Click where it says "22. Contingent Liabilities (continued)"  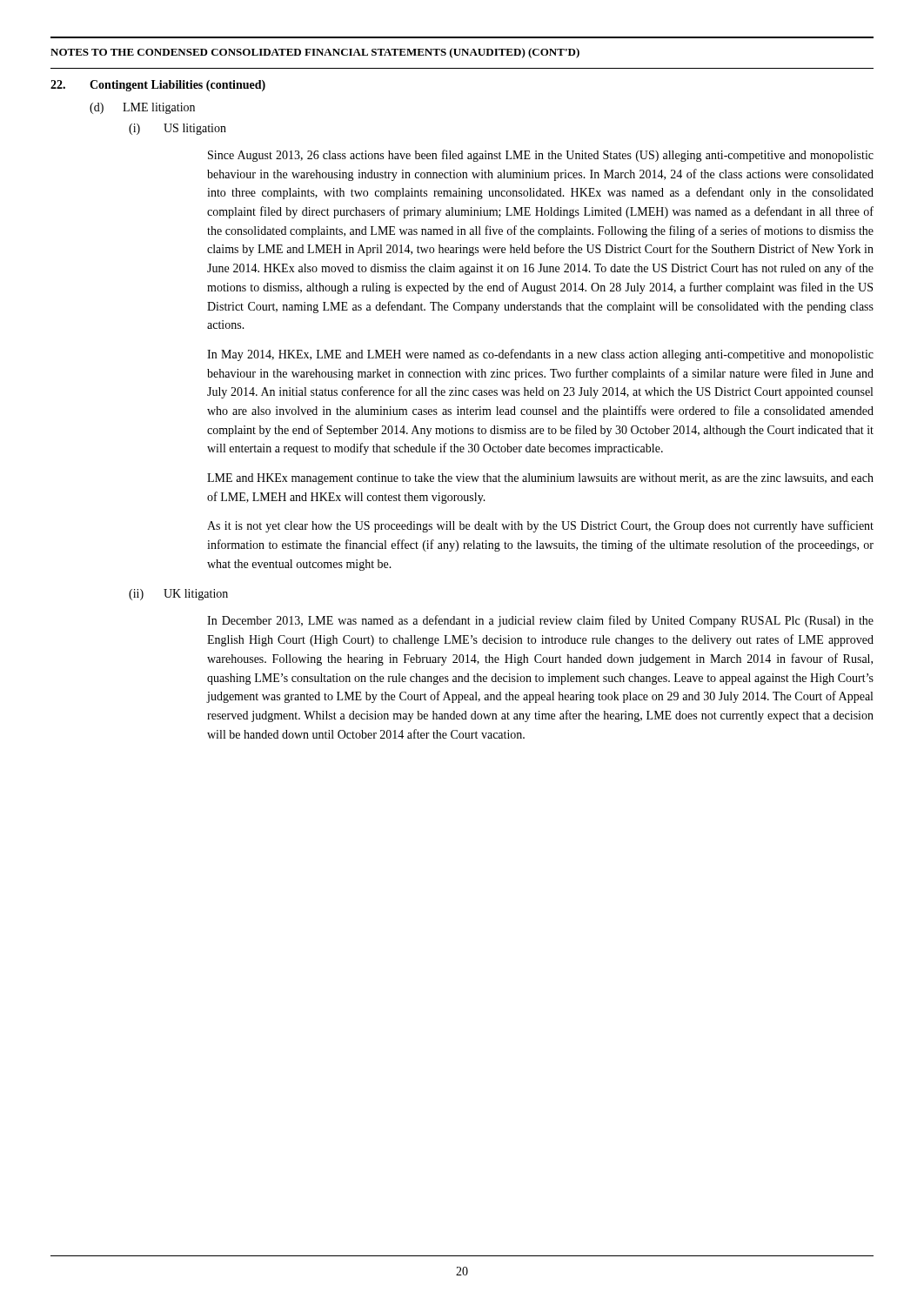pyautogui.click(x=158, y=85)
